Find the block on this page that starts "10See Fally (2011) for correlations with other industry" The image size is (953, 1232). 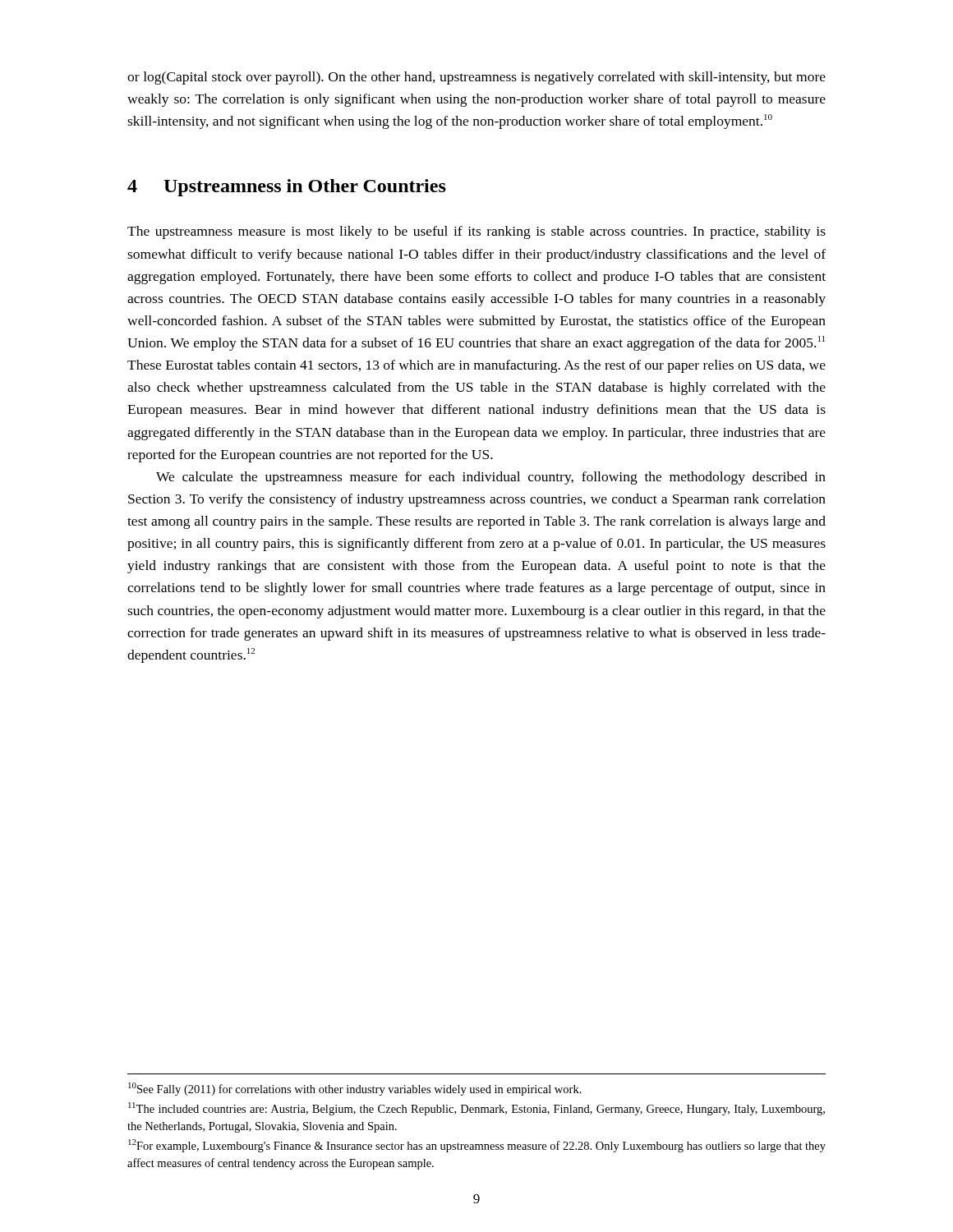355,1088
